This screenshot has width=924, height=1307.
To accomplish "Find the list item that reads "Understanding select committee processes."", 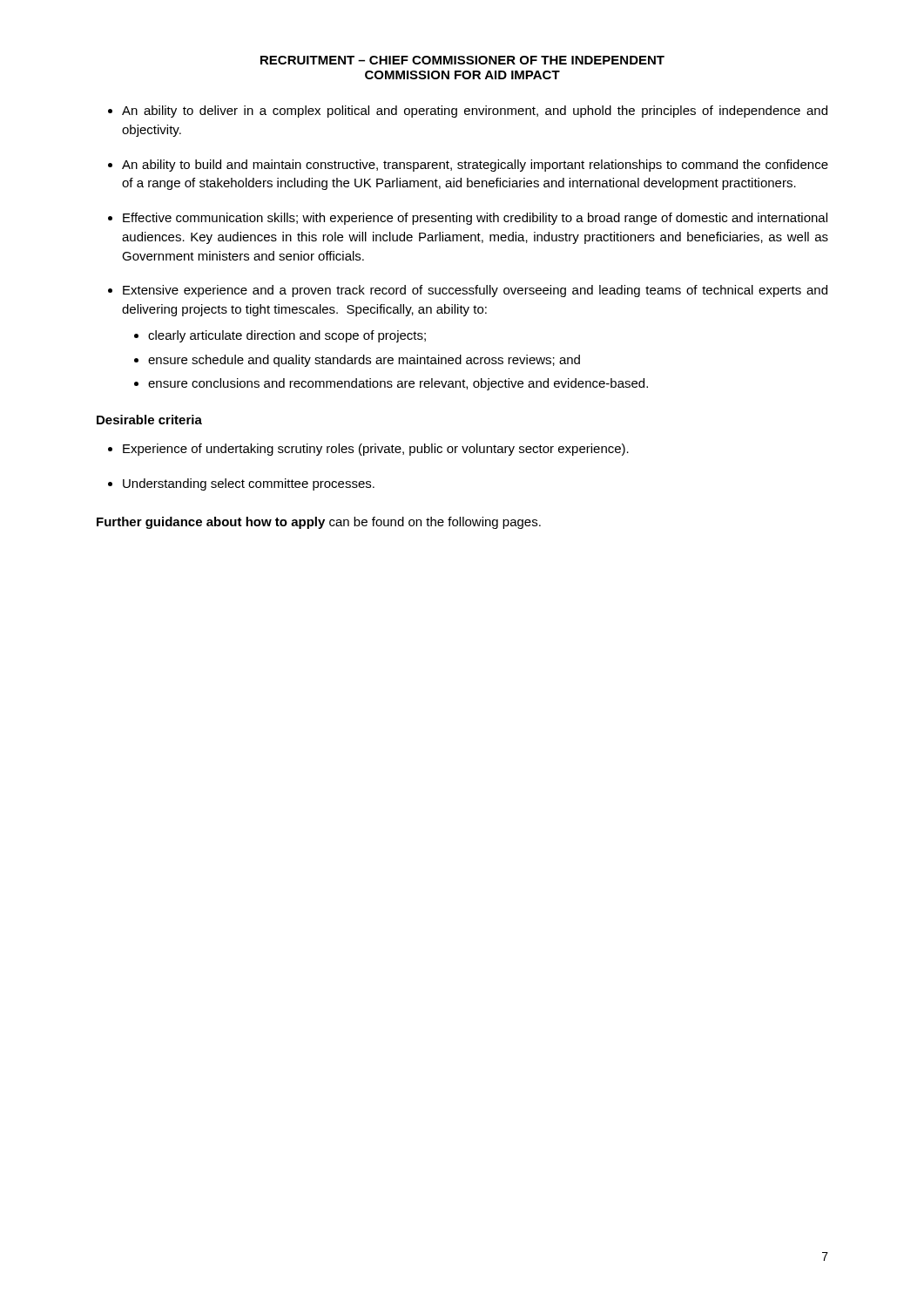I will pos(249,483).
